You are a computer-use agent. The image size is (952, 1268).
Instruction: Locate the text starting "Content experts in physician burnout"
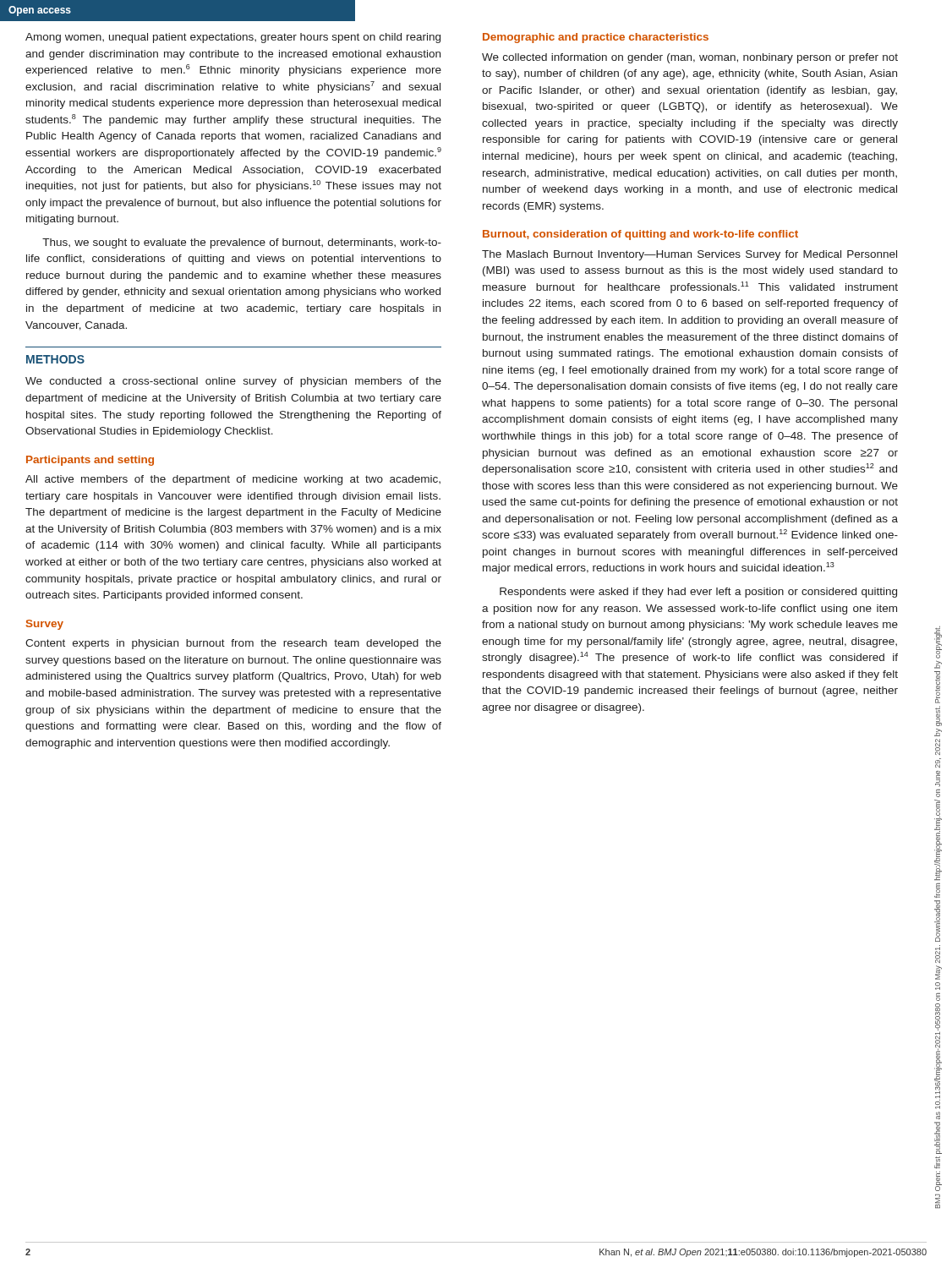233,693
